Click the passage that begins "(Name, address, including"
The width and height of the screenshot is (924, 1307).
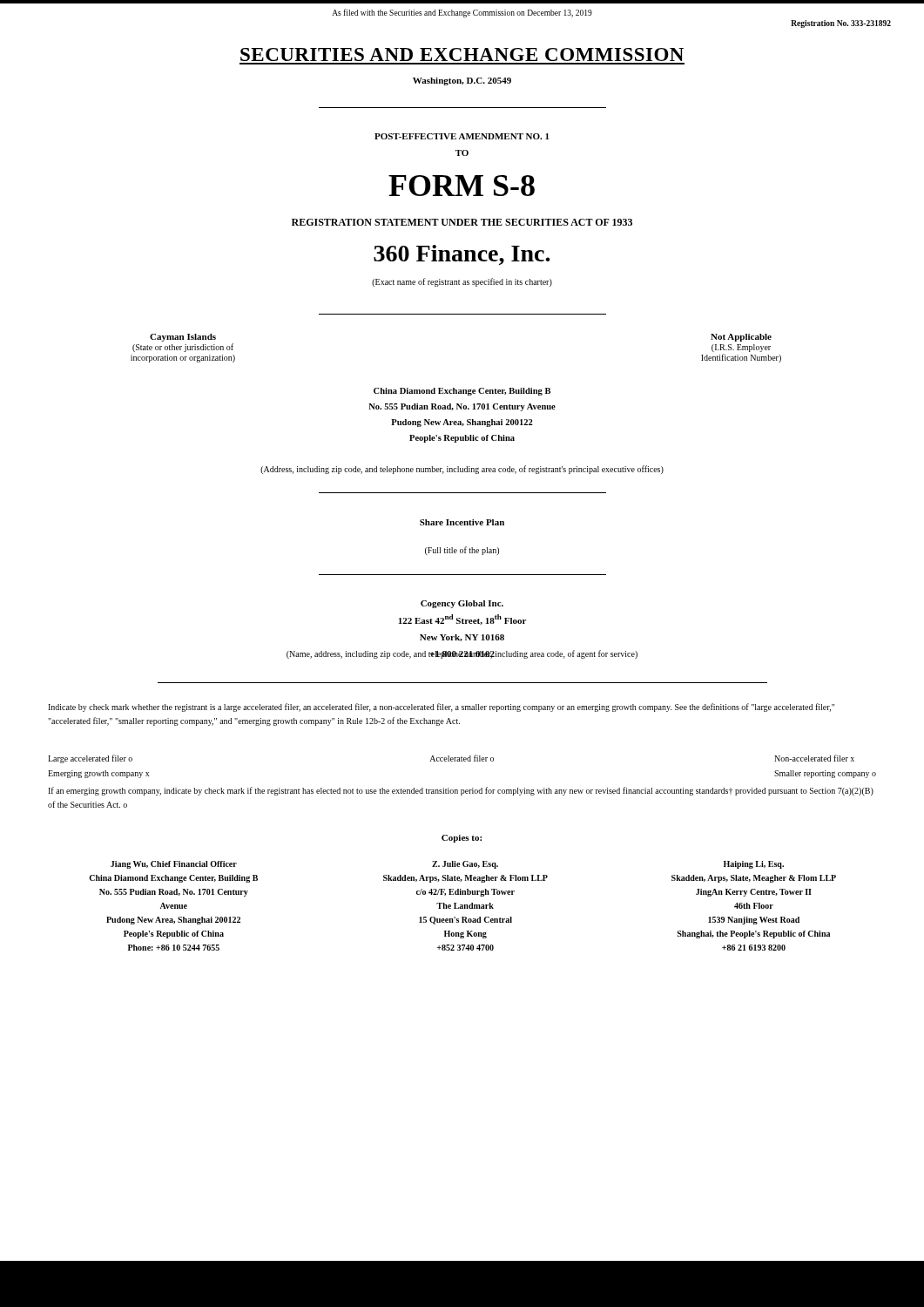point(462,654)
